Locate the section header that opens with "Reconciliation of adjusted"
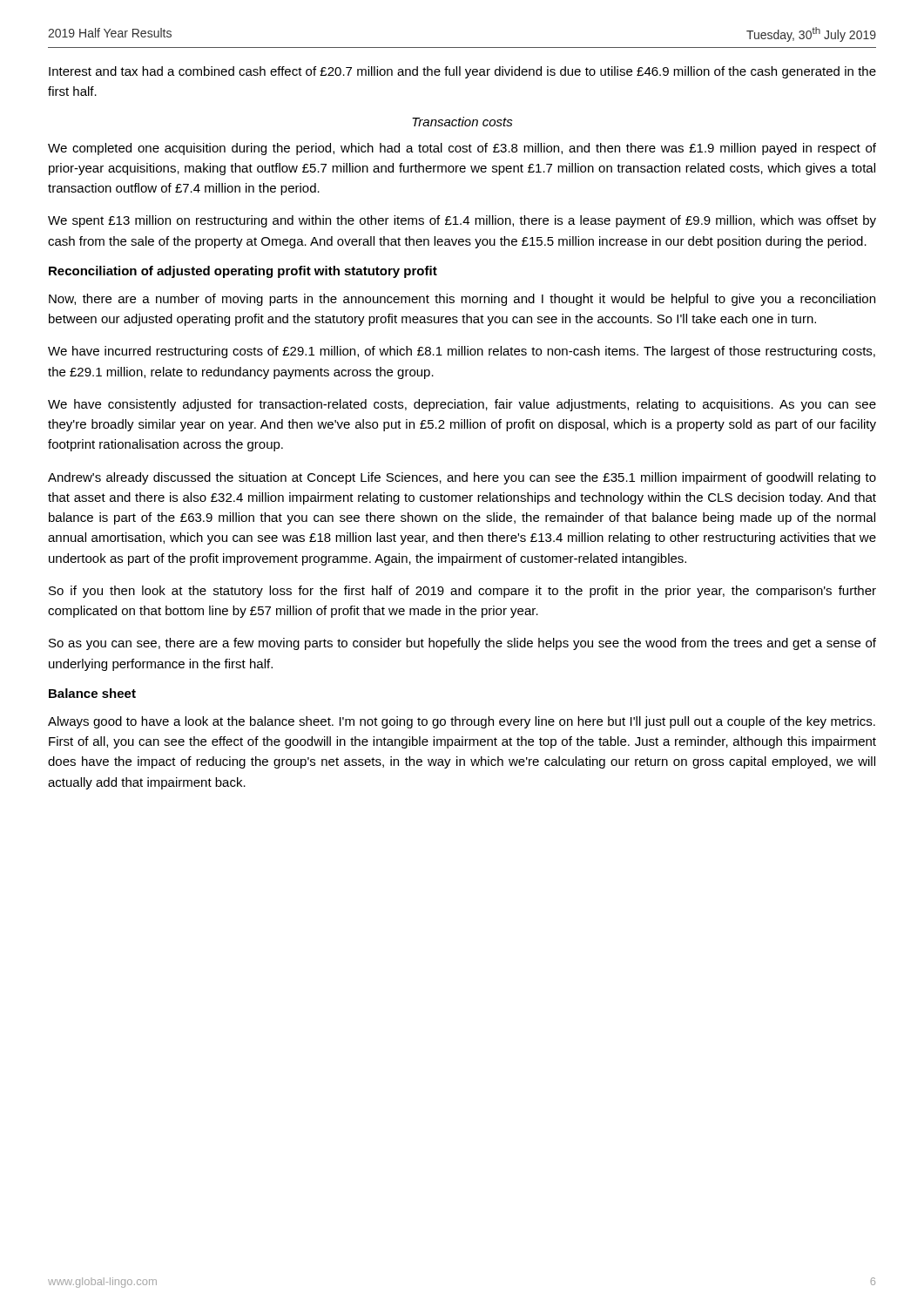The image size is (924, 1307). (242, 270)
